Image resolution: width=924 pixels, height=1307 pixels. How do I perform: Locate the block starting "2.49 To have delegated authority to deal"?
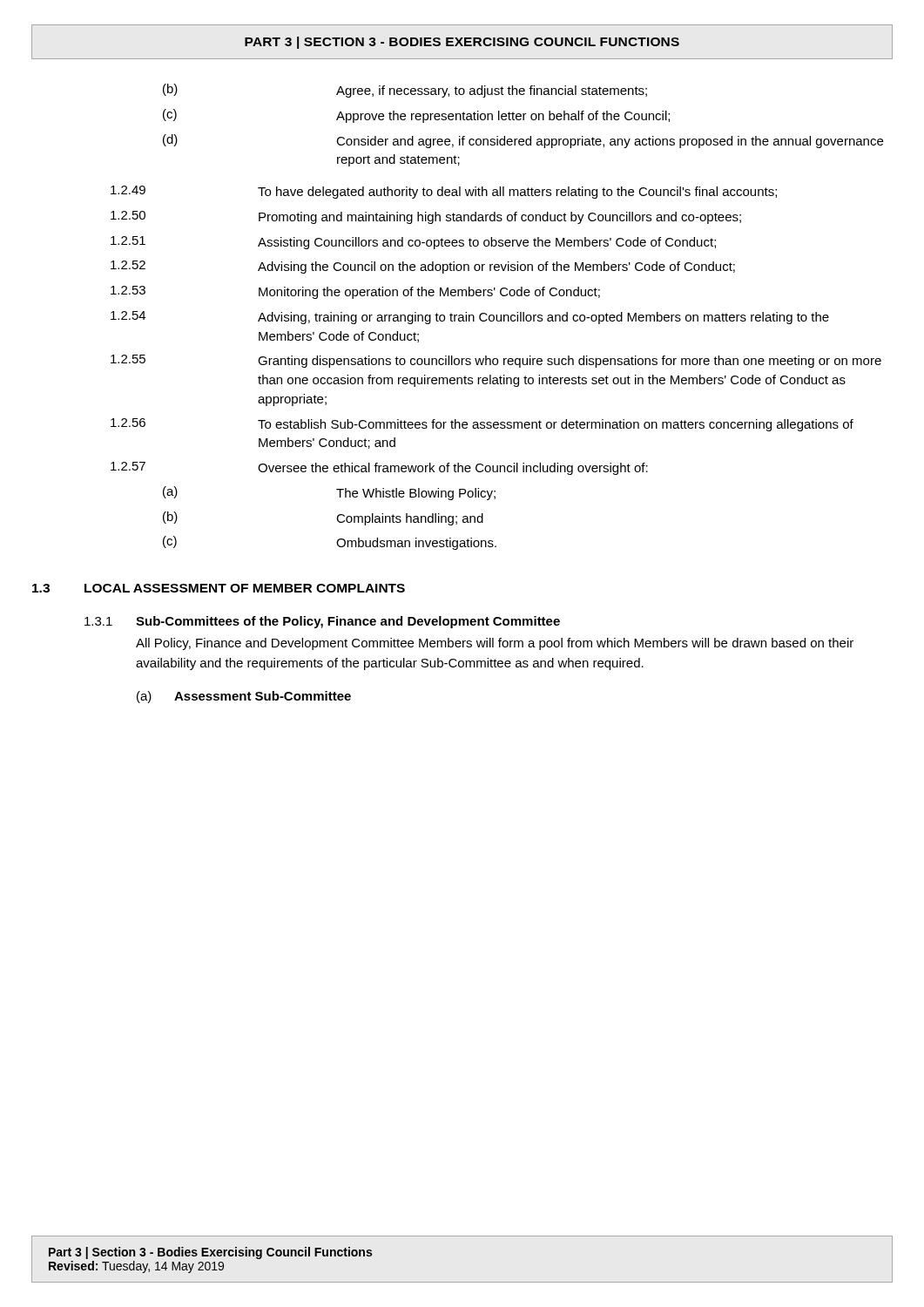(x=462, y=189)
